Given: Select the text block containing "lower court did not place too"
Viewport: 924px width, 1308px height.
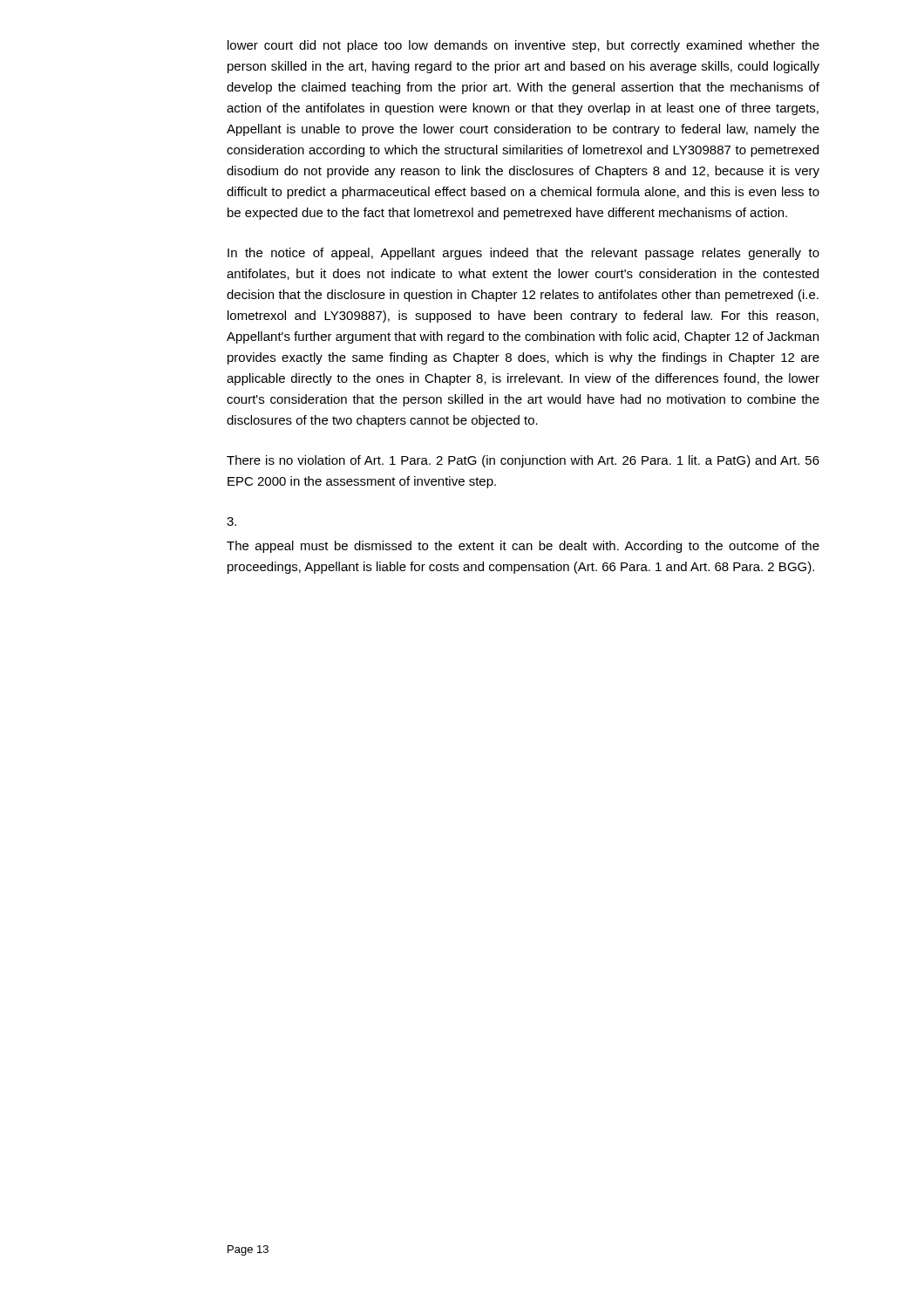Looking at the screenshot, I should 523,129.
